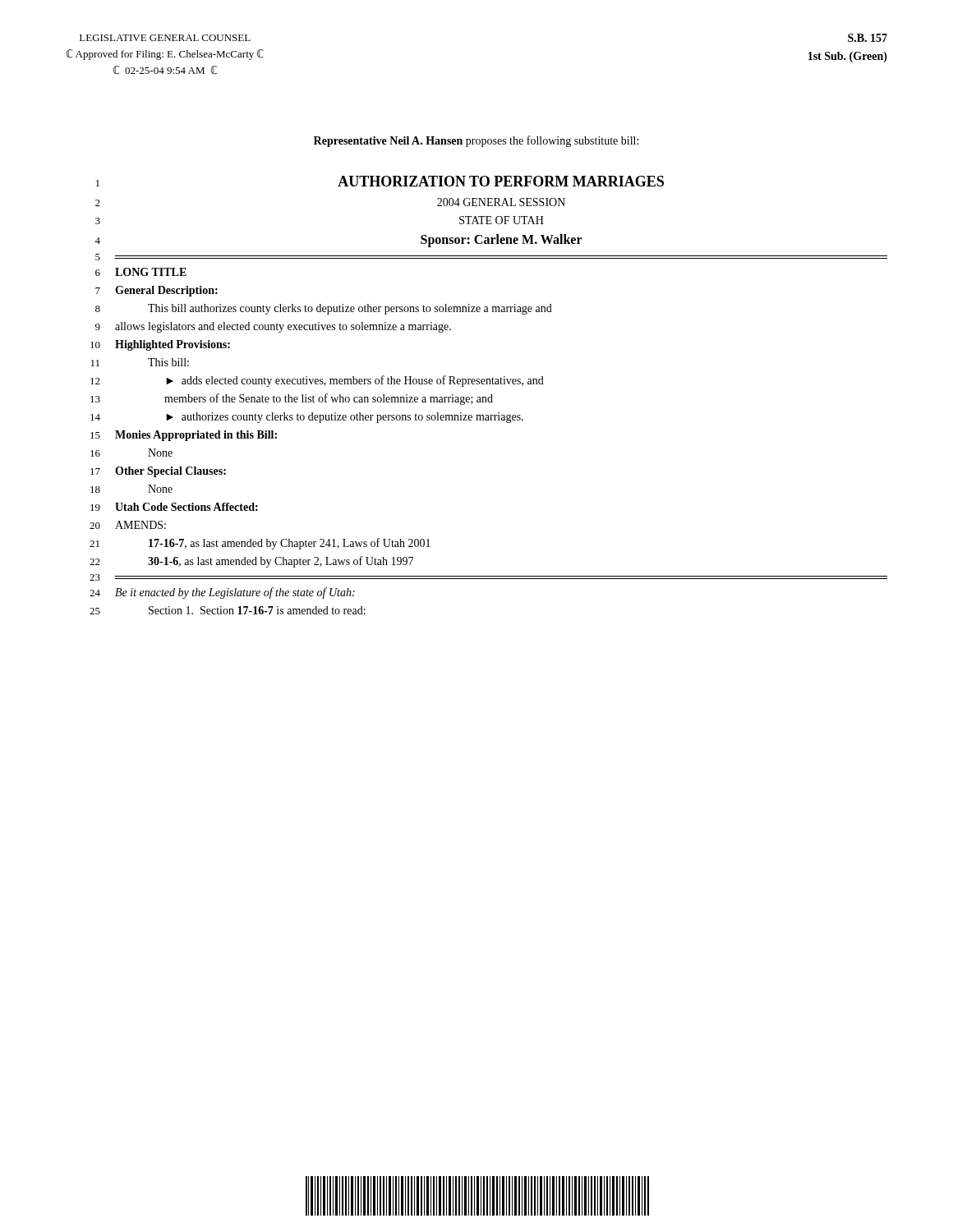
Task: Click the passage that begins "17-16-7, as last amended by Chapter 241, Laws"
Action: [289, 543]
